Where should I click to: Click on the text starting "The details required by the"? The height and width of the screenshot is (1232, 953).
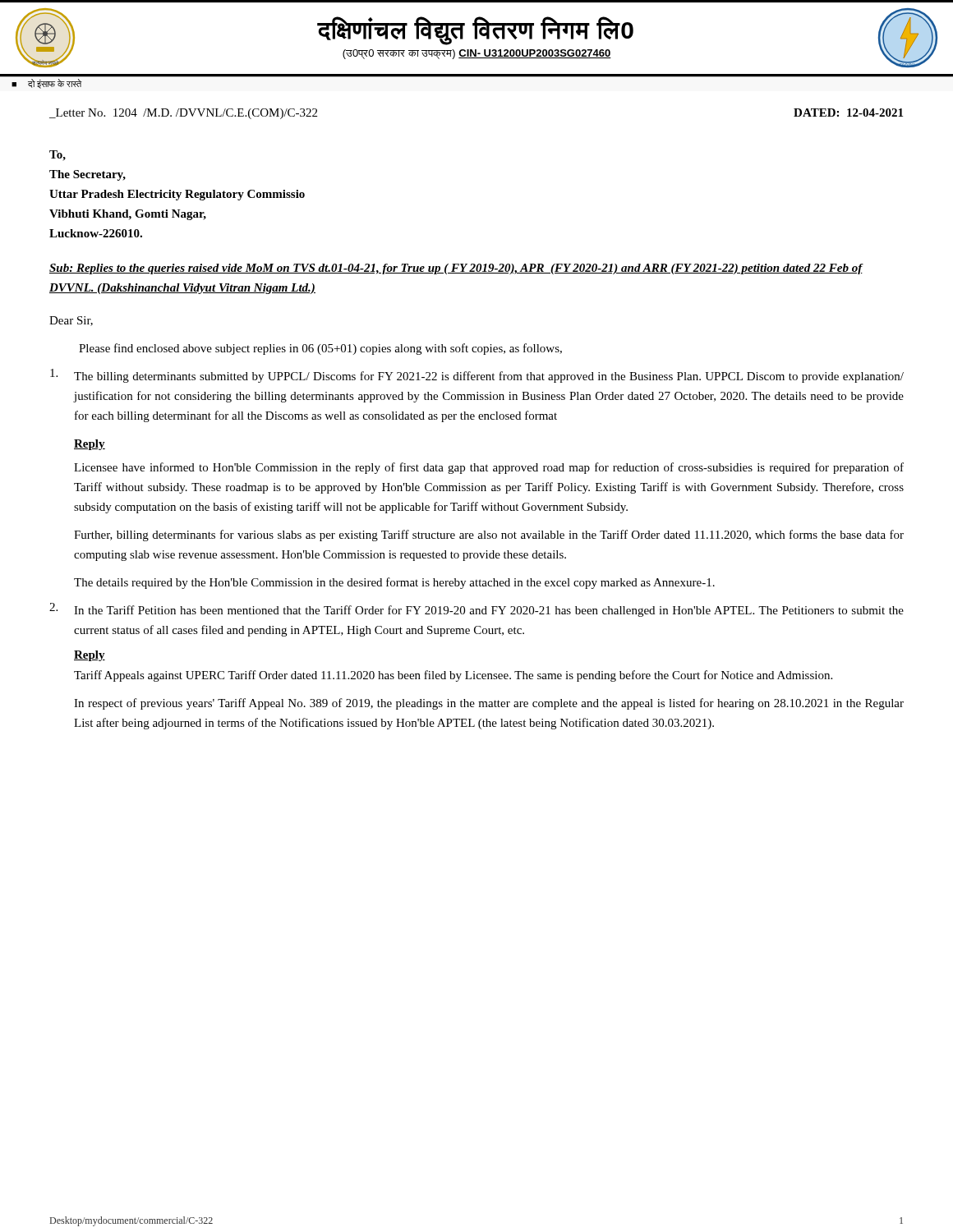394,582
